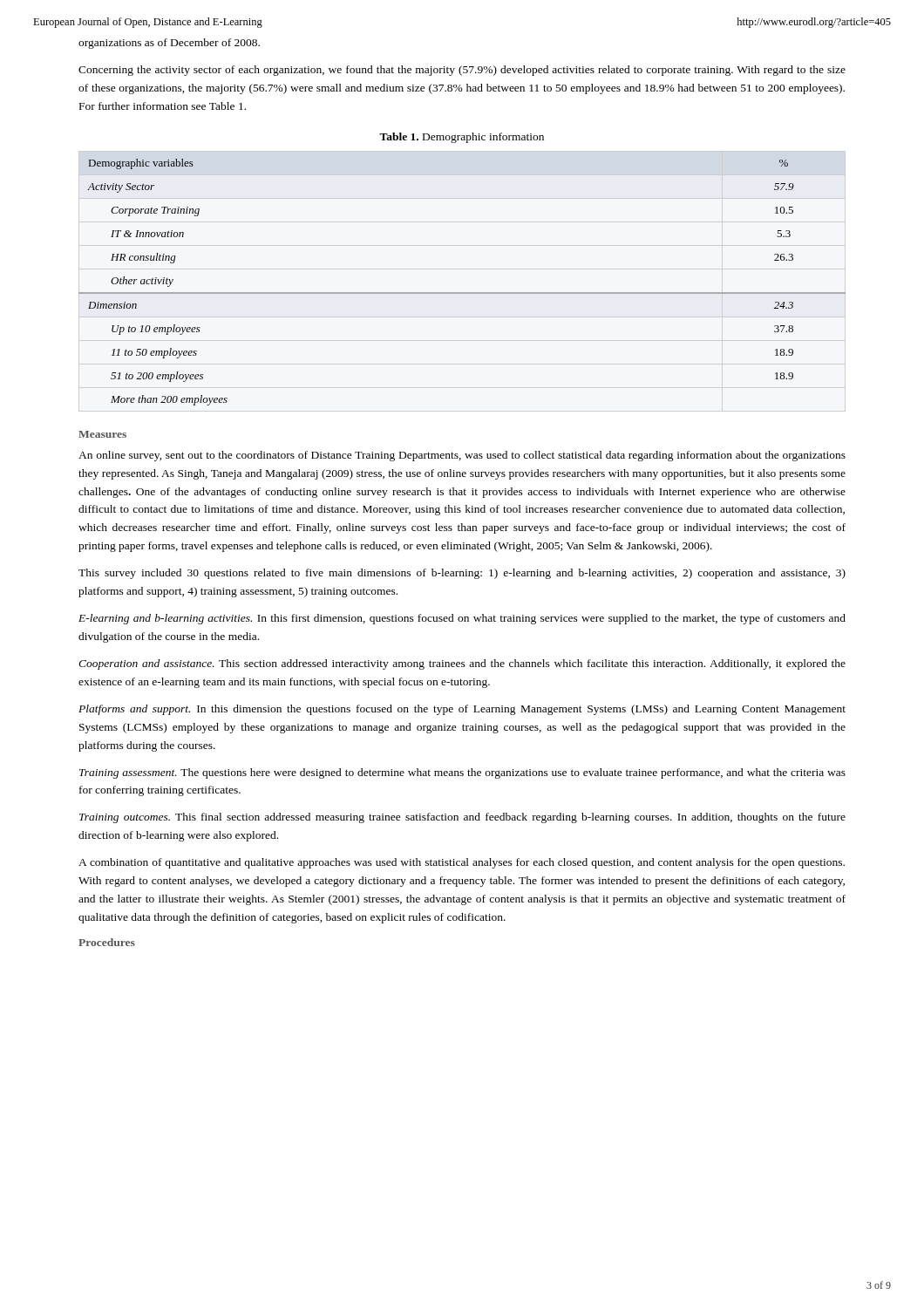Screen dimensions: 1308x924
Task: Select the text block starting "E-learning and b-learning activities."
Action: tap(462, 628)
